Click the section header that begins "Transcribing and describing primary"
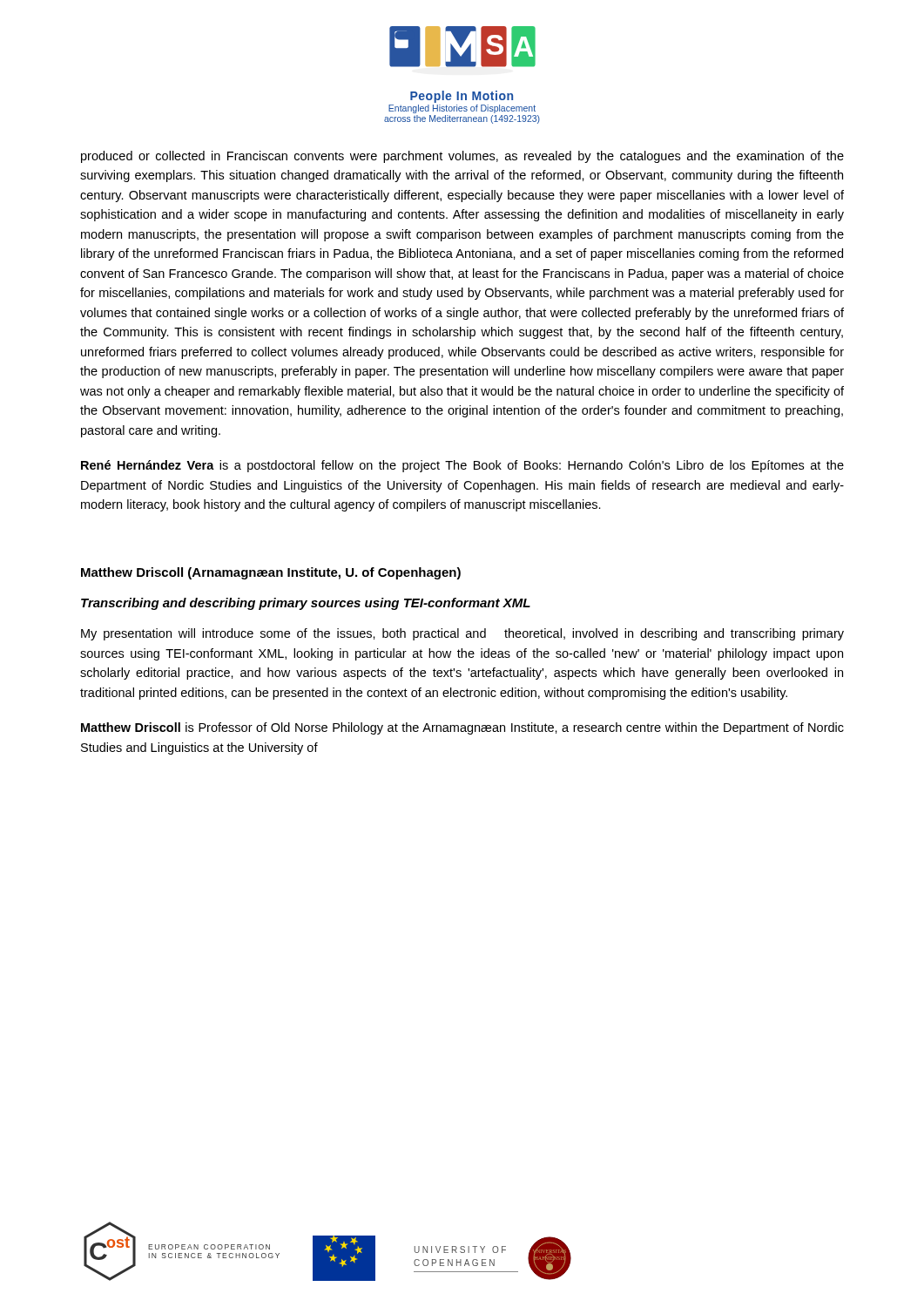 click(305, 603)
